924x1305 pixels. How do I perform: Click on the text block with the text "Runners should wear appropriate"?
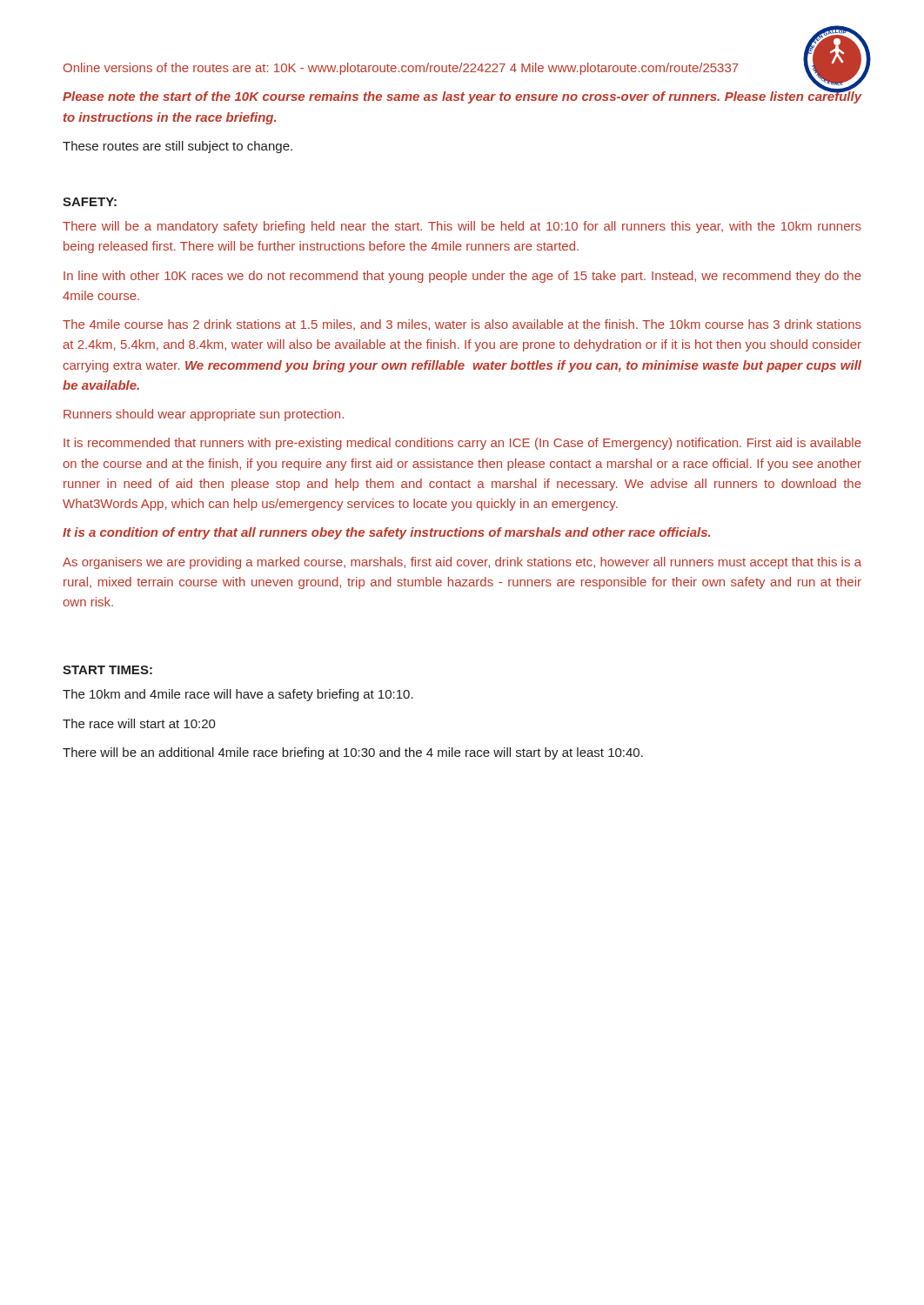coord(204,414)
